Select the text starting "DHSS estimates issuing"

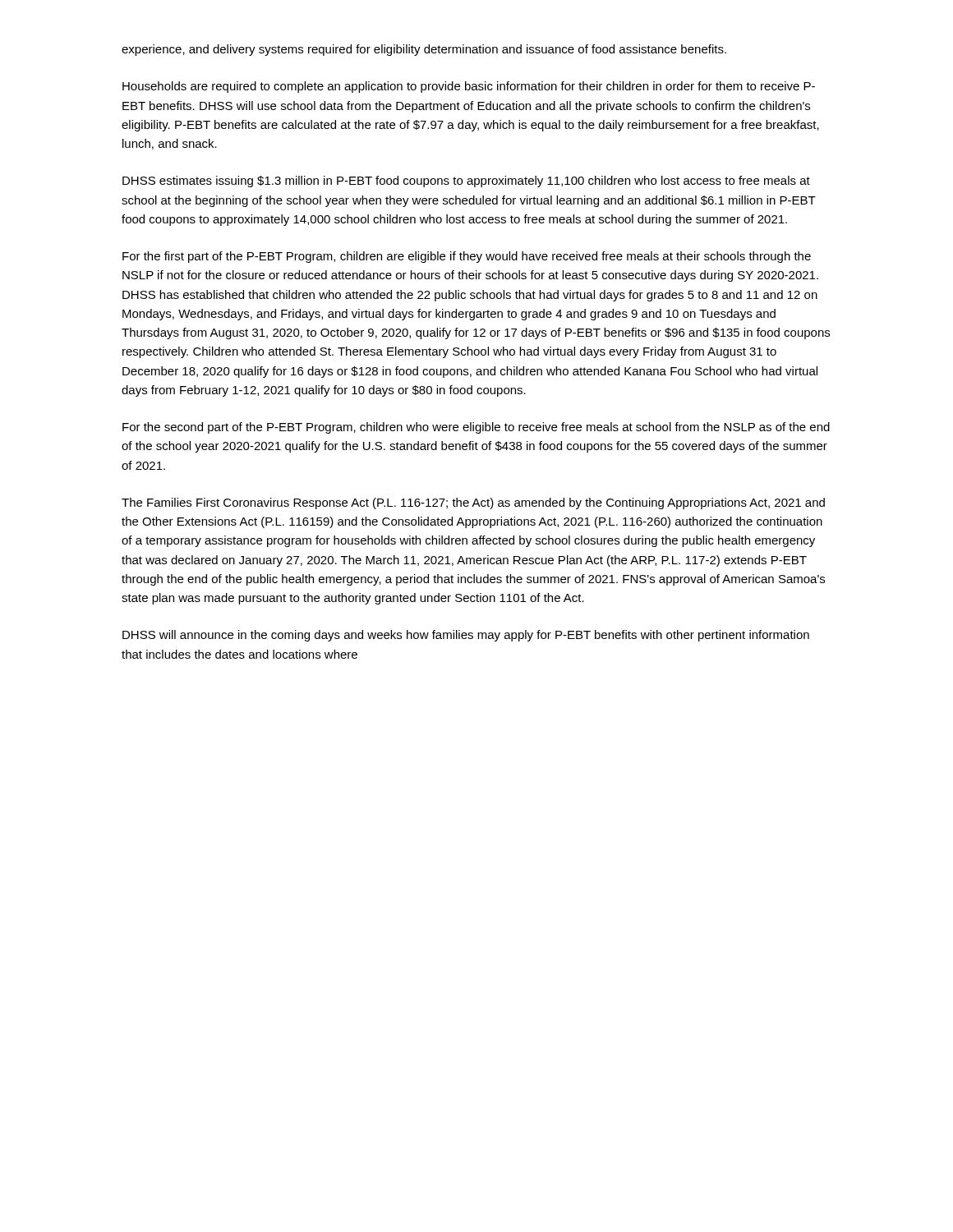click(x=468, y=200)
